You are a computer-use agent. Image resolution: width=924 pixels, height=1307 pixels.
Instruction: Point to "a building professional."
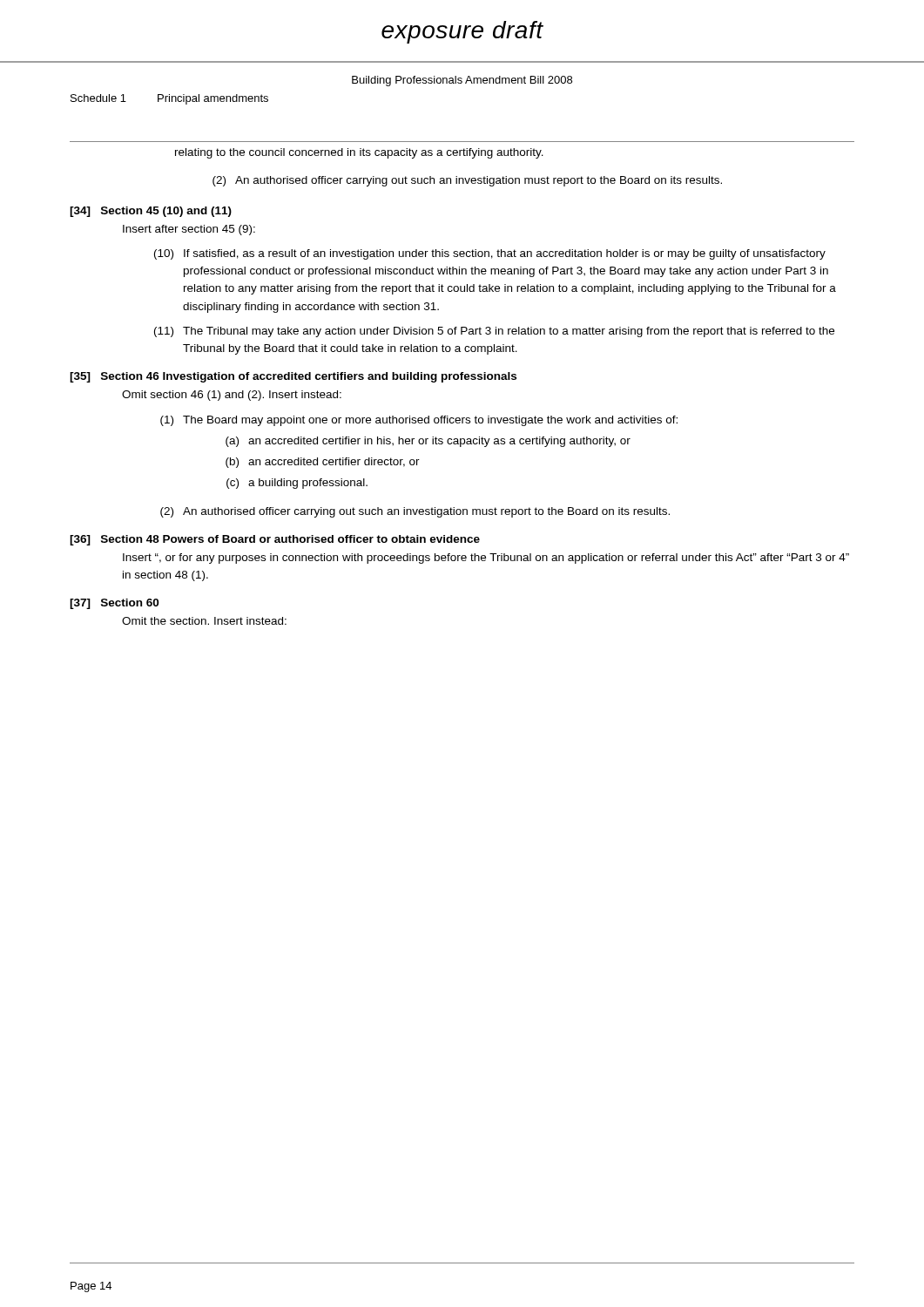click(308, 483)
